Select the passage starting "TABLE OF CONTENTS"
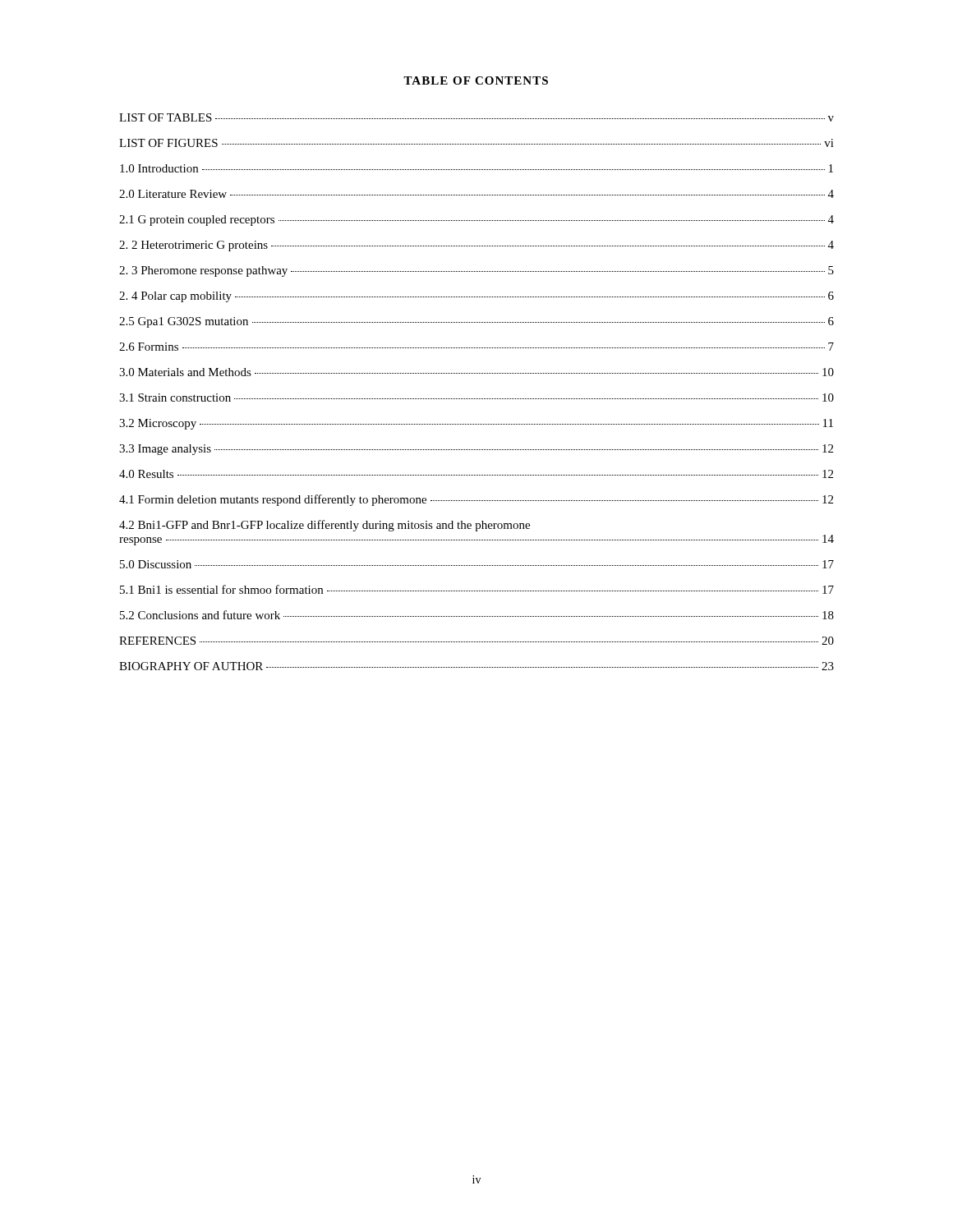 tap(476, 81)
